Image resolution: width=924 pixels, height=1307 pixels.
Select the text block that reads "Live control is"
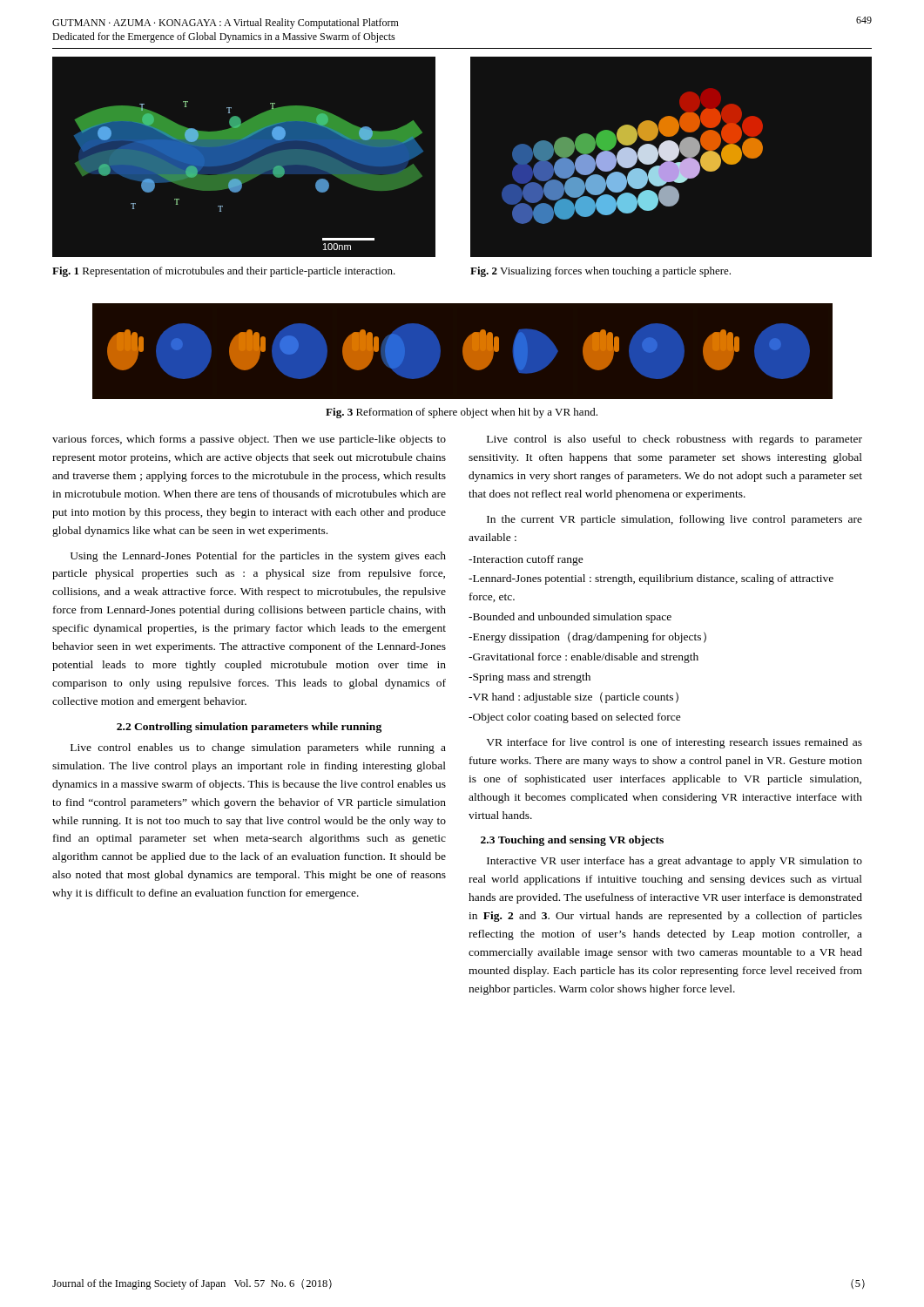tap(665, 466)
